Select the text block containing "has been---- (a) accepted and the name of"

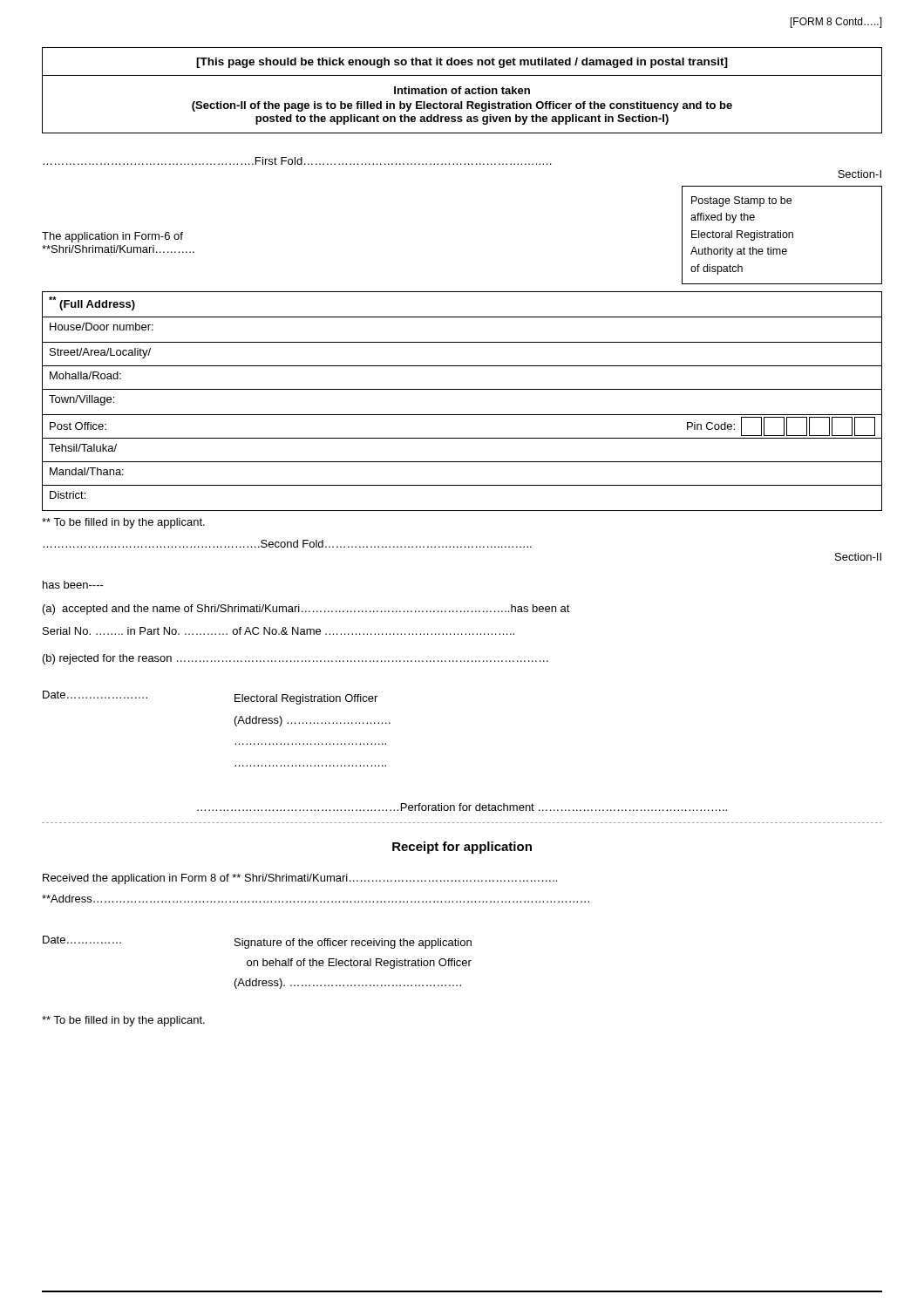pos(462,609)
